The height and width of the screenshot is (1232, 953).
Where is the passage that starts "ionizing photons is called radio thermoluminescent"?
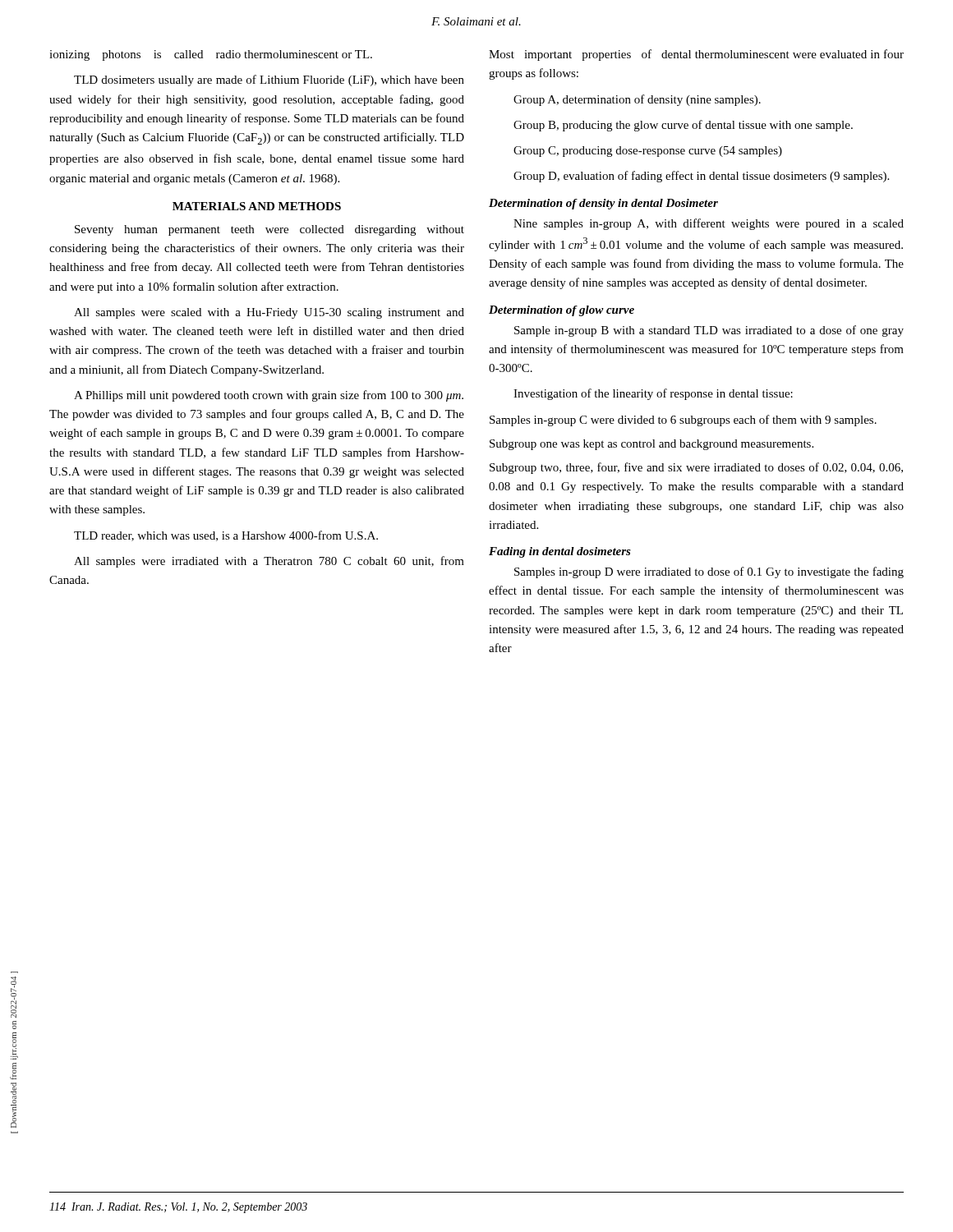(x=257, y=55)
